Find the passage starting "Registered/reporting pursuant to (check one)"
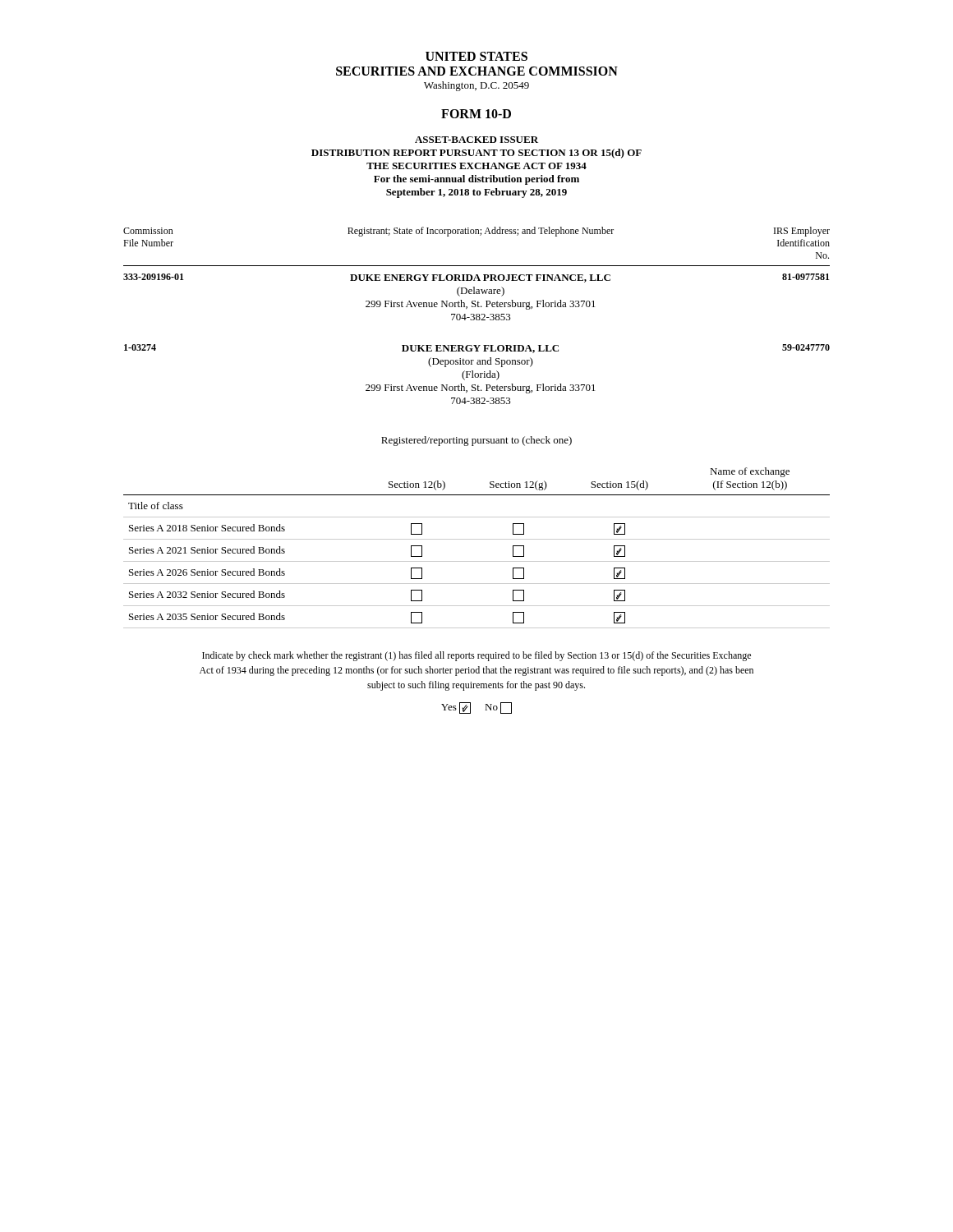Viewport: 953px width, 1232px height. click(x=476, y=440)
